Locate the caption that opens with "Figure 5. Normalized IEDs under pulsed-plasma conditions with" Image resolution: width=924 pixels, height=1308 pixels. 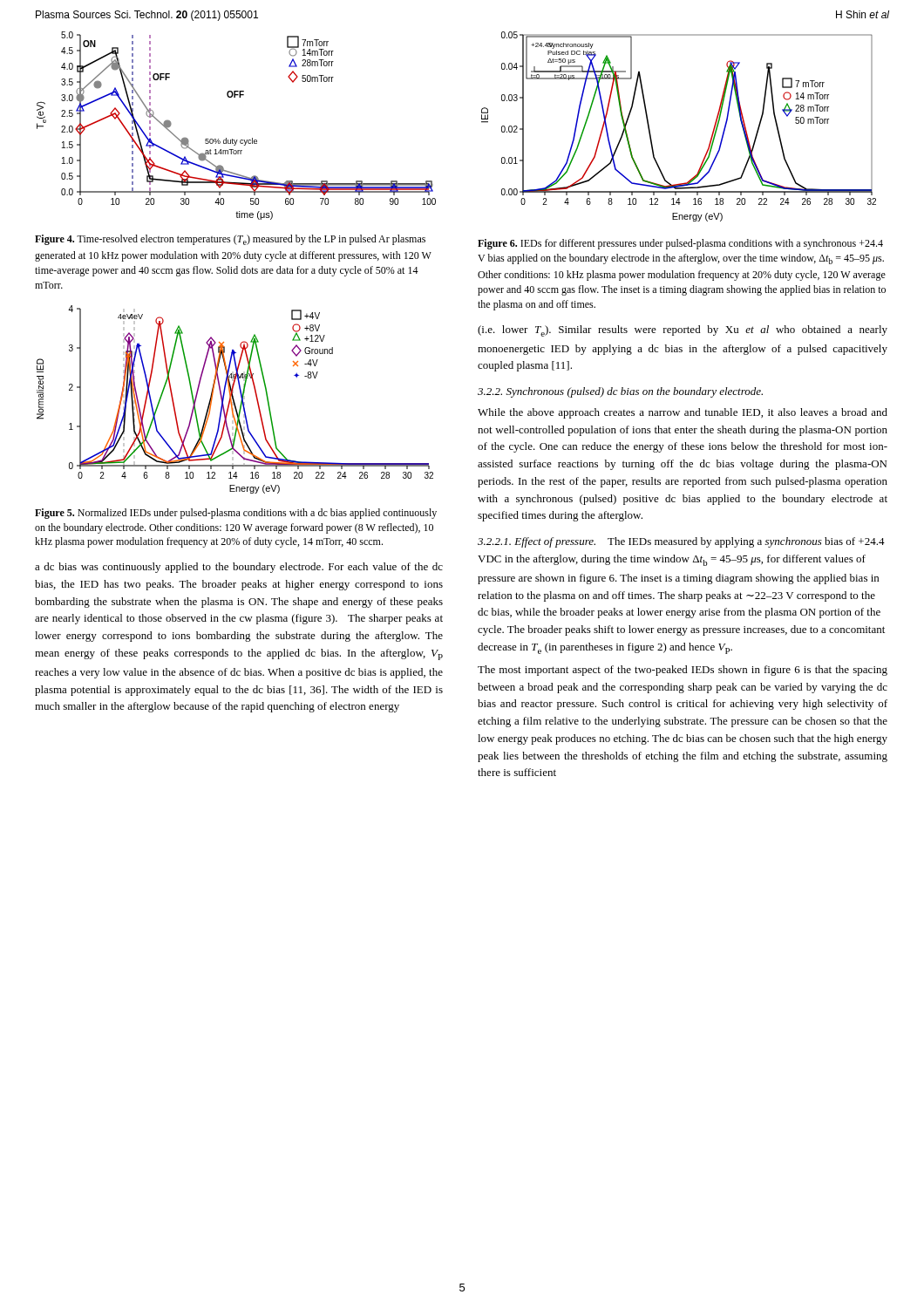click(236, 527)
